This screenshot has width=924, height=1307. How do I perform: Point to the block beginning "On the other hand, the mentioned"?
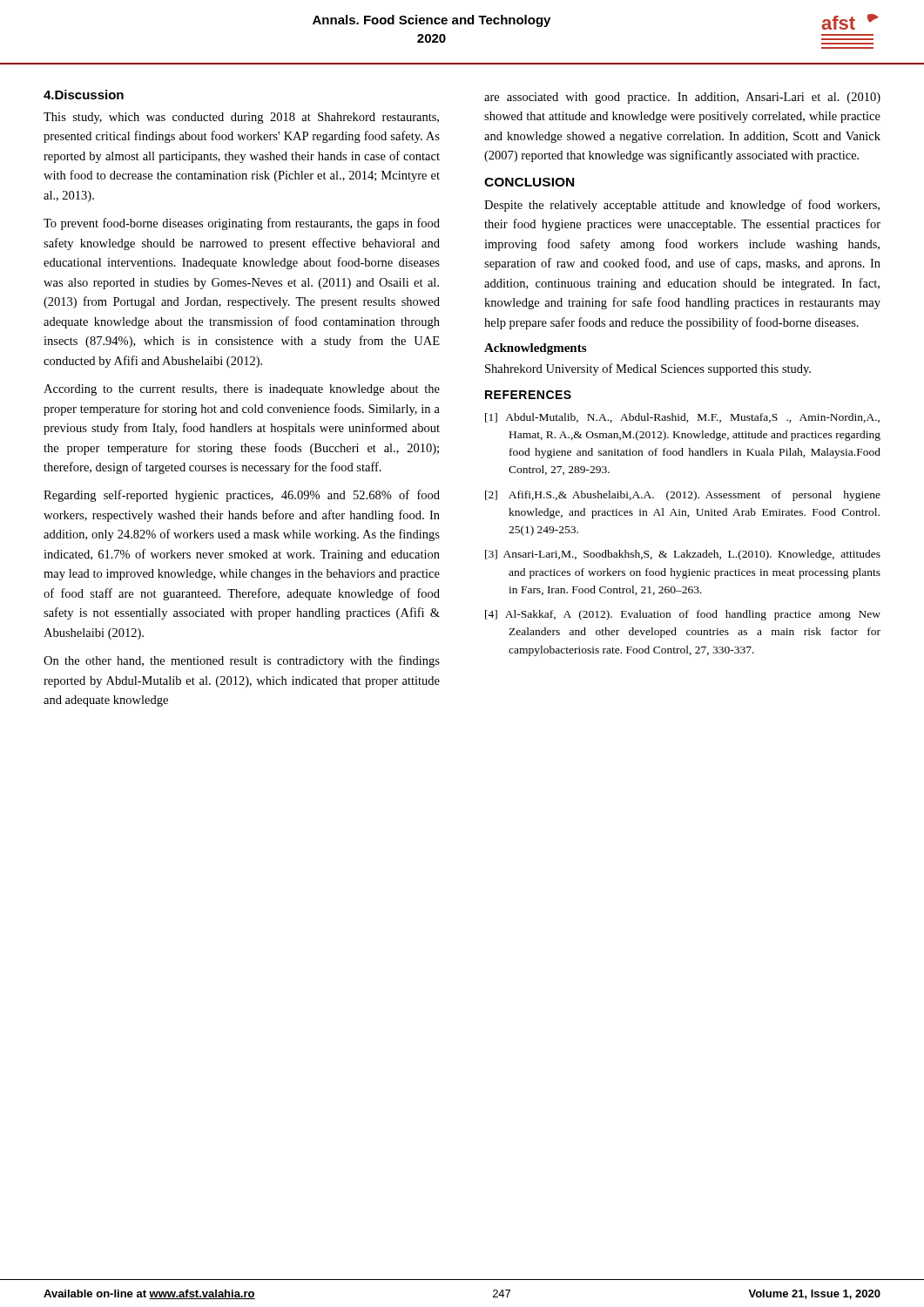coord(242,680)
